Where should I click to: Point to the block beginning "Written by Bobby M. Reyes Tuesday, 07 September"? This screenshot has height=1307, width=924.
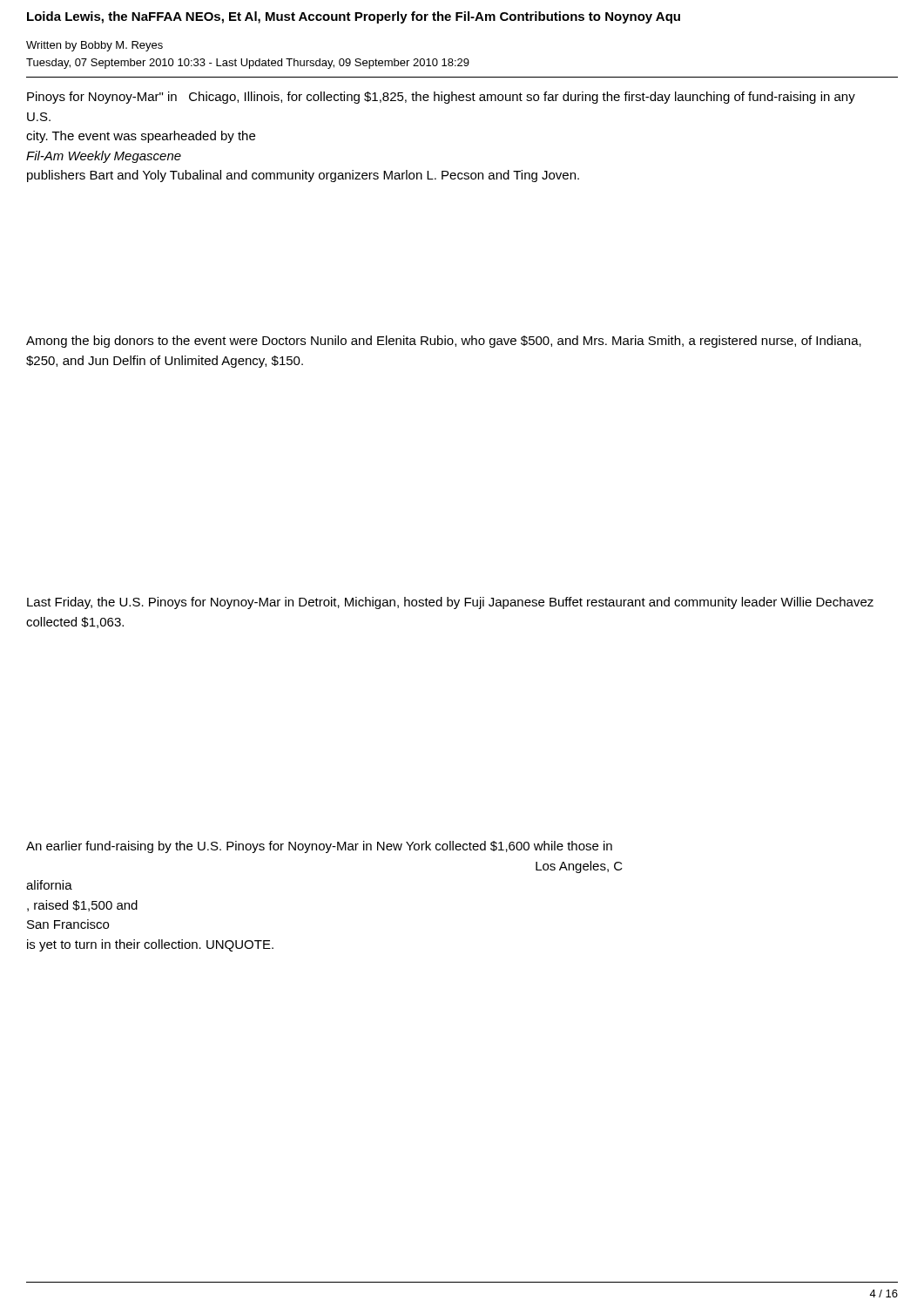pos(248,53)
